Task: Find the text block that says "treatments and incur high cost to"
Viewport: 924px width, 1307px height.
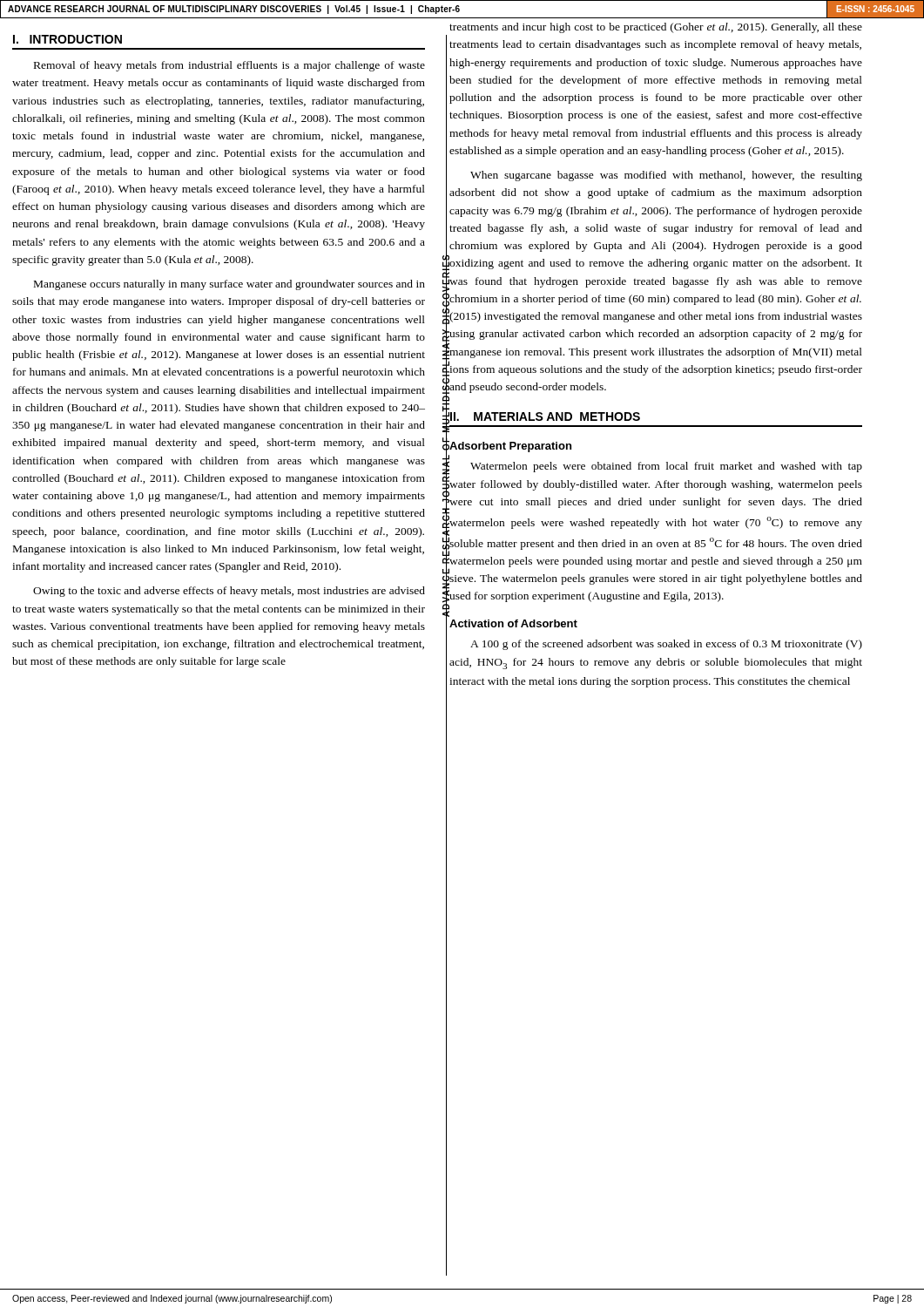Action: click(656, 207)
